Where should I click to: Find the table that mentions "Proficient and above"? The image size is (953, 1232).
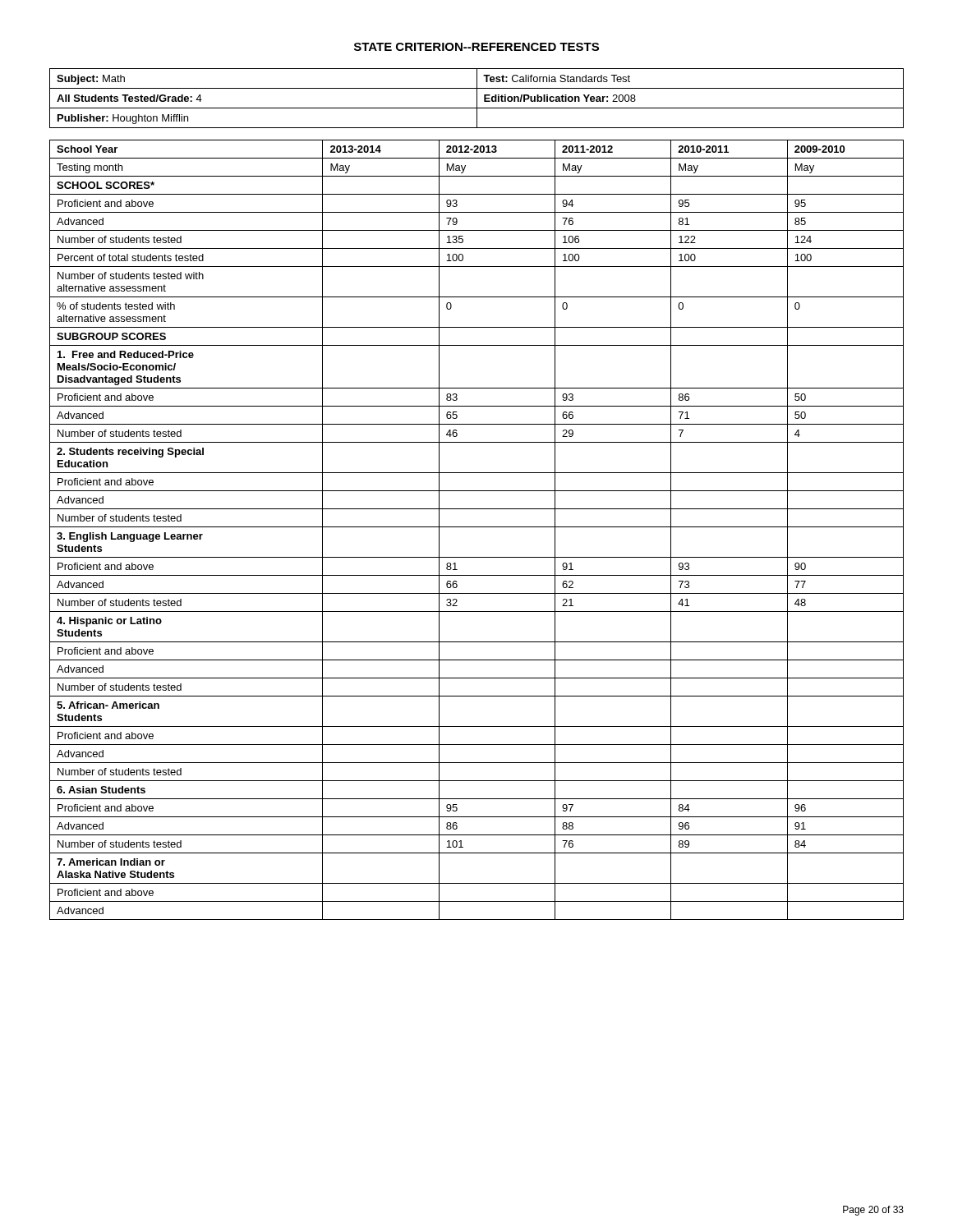[476, 530]
